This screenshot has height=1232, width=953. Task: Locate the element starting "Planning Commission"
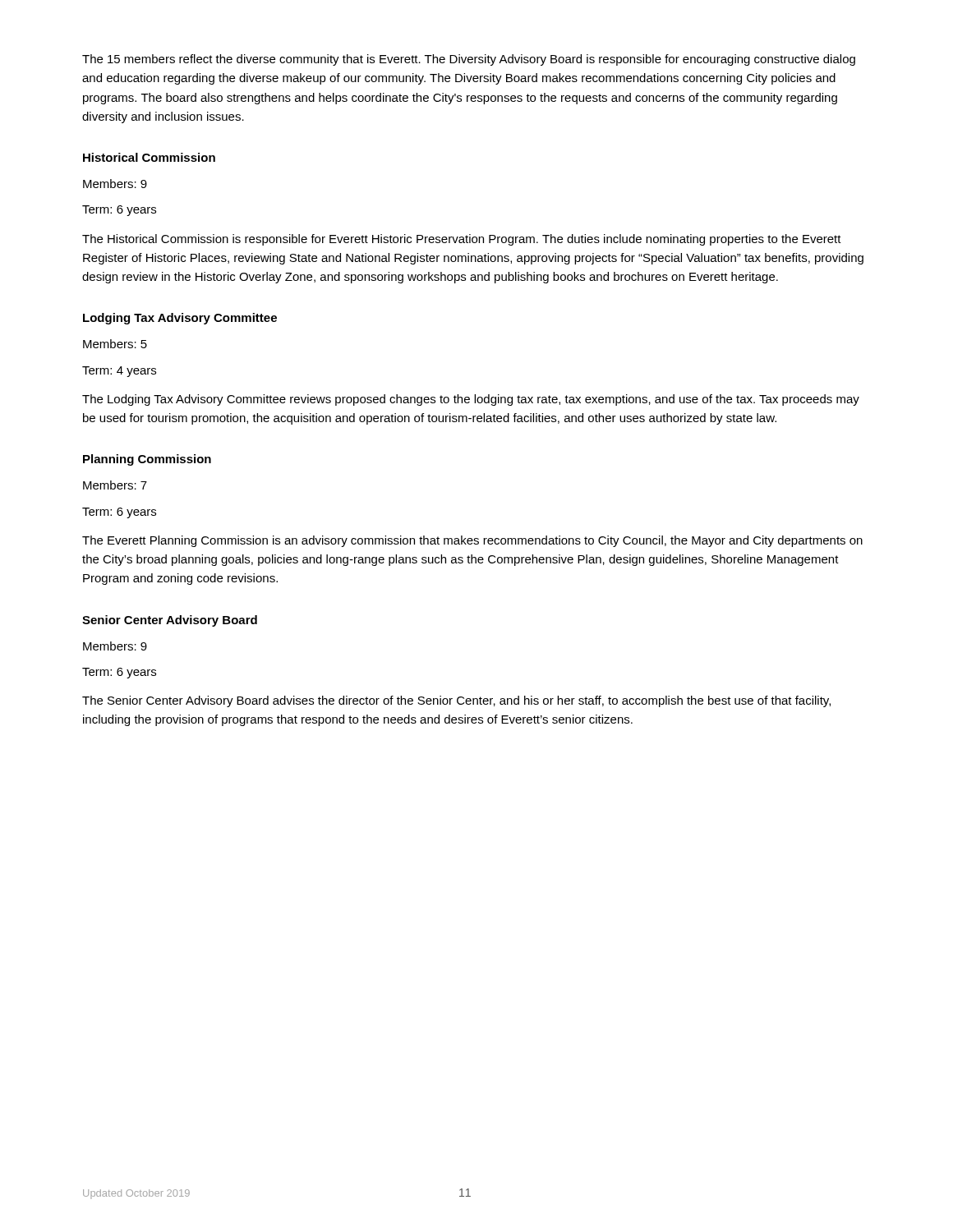(147, 459)
